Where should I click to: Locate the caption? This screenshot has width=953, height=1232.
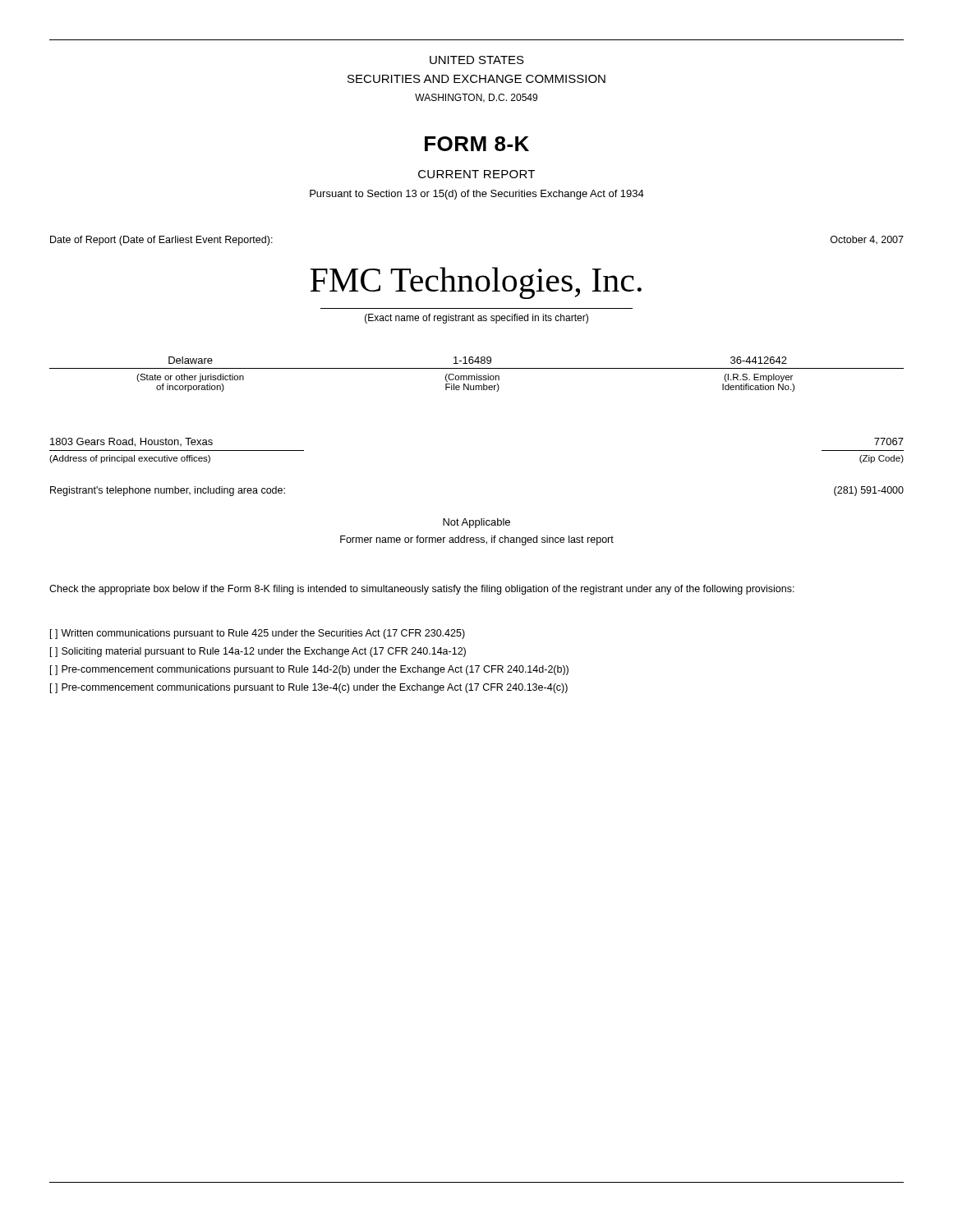[476, 318]
